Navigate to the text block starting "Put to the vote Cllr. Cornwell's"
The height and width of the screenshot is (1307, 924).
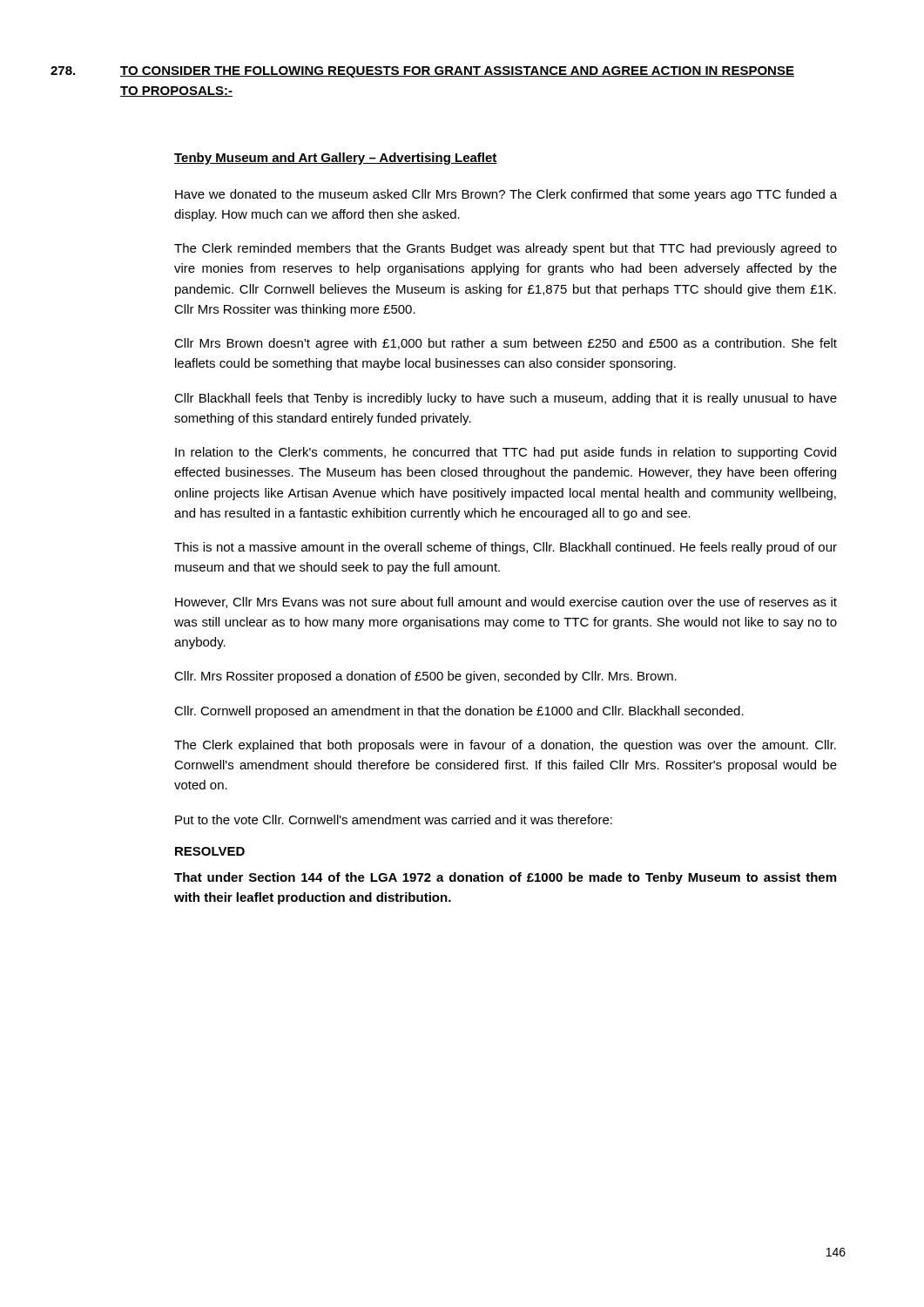pyautogui.click(x=394, y=819)
